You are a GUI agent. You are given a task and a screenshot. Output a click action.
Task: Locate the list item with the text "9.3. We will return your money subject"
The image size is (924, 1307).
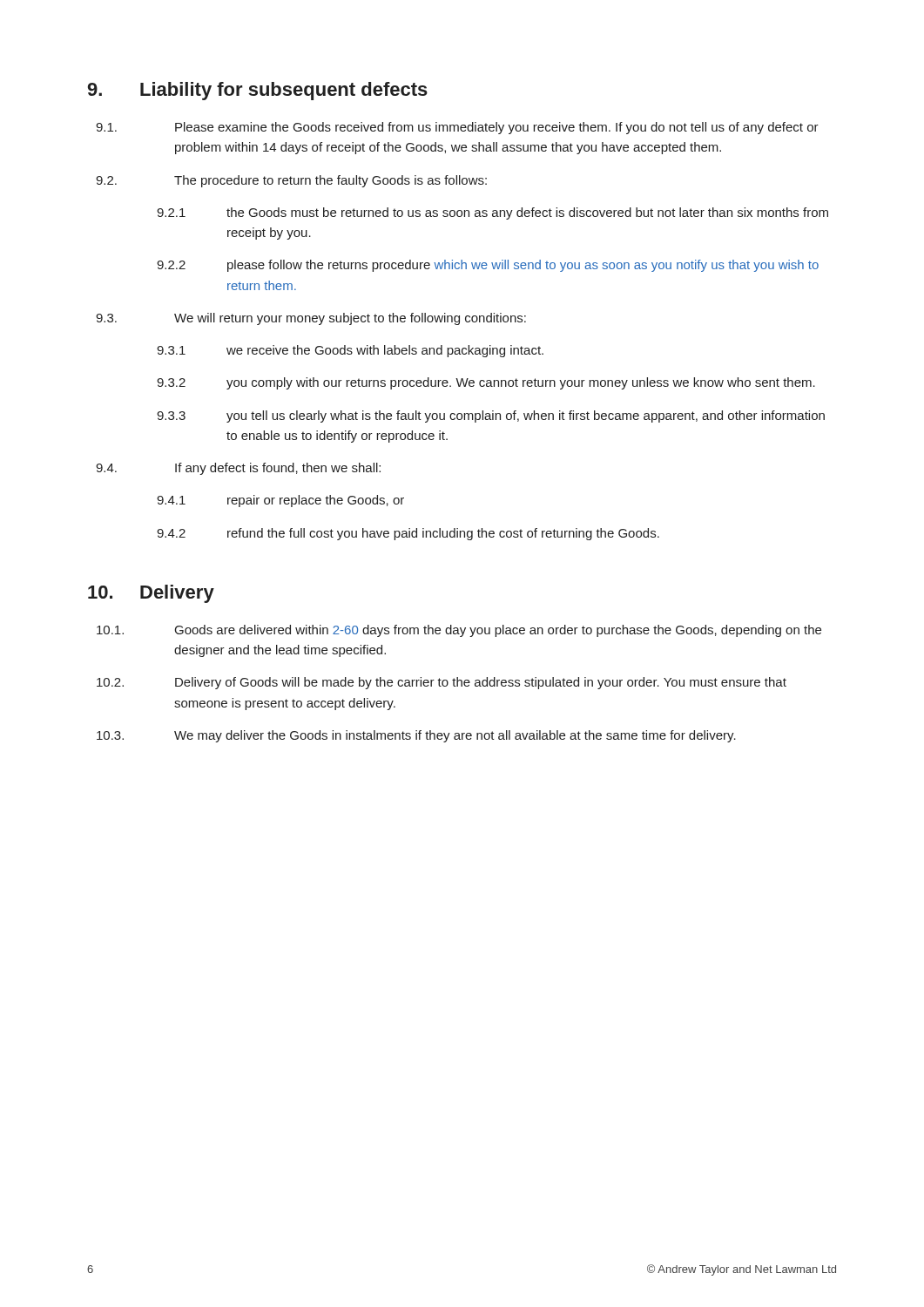[x=462, y=318]
